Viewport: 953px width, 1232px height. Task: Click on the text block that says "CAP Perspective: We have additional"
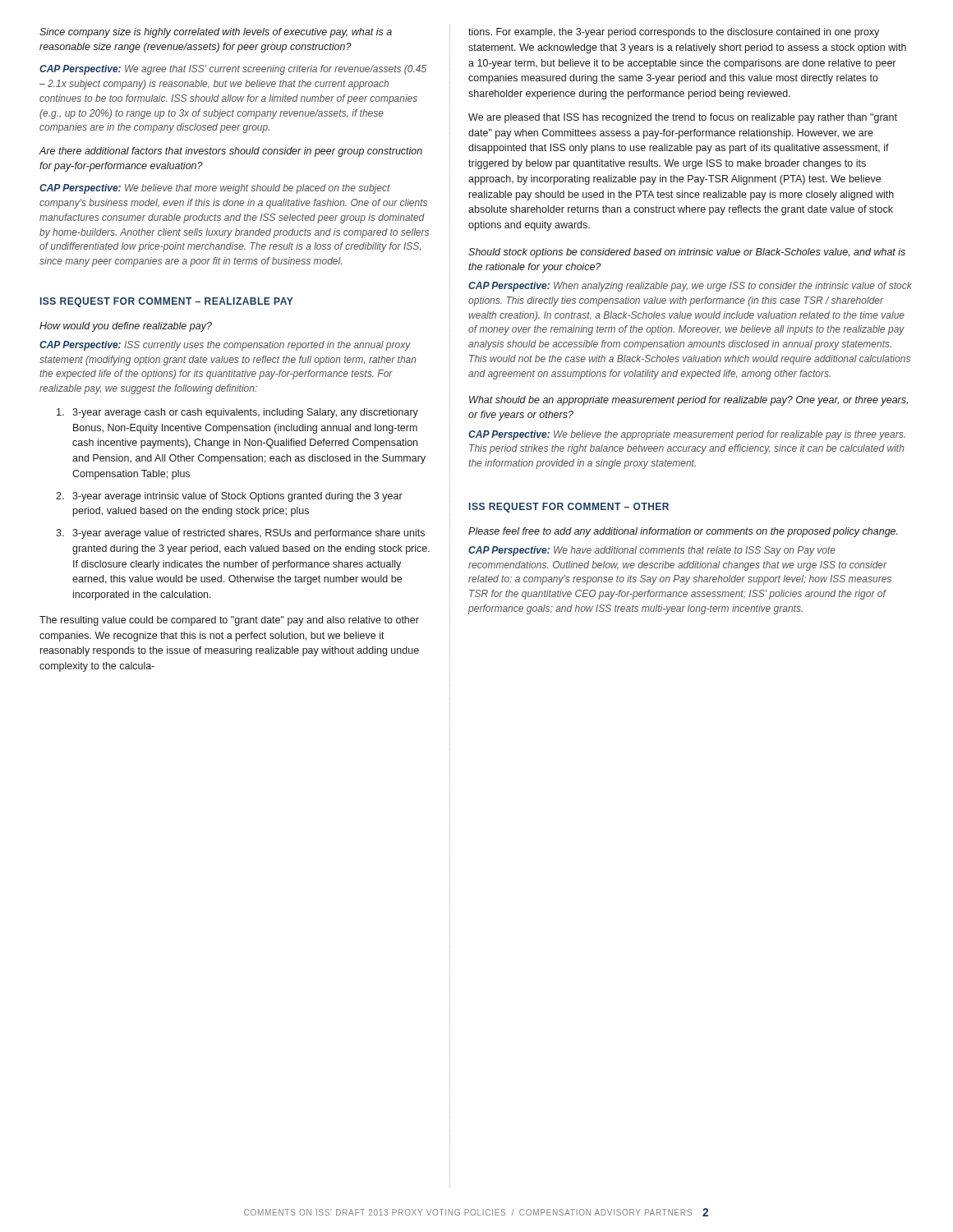coord(691,580)
